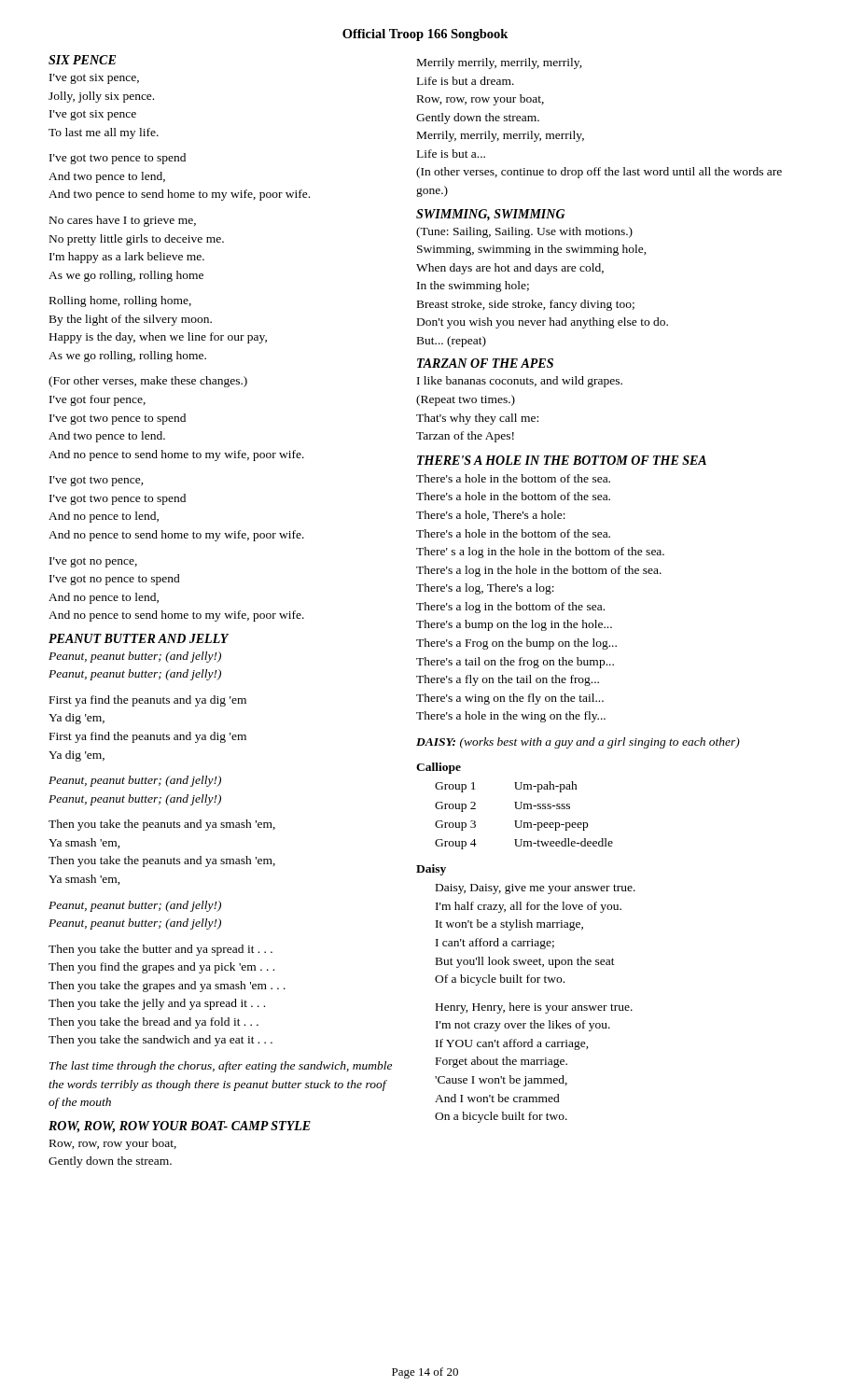Find "SWIMMING, SWIMMING" on this page

coord(491,214)
